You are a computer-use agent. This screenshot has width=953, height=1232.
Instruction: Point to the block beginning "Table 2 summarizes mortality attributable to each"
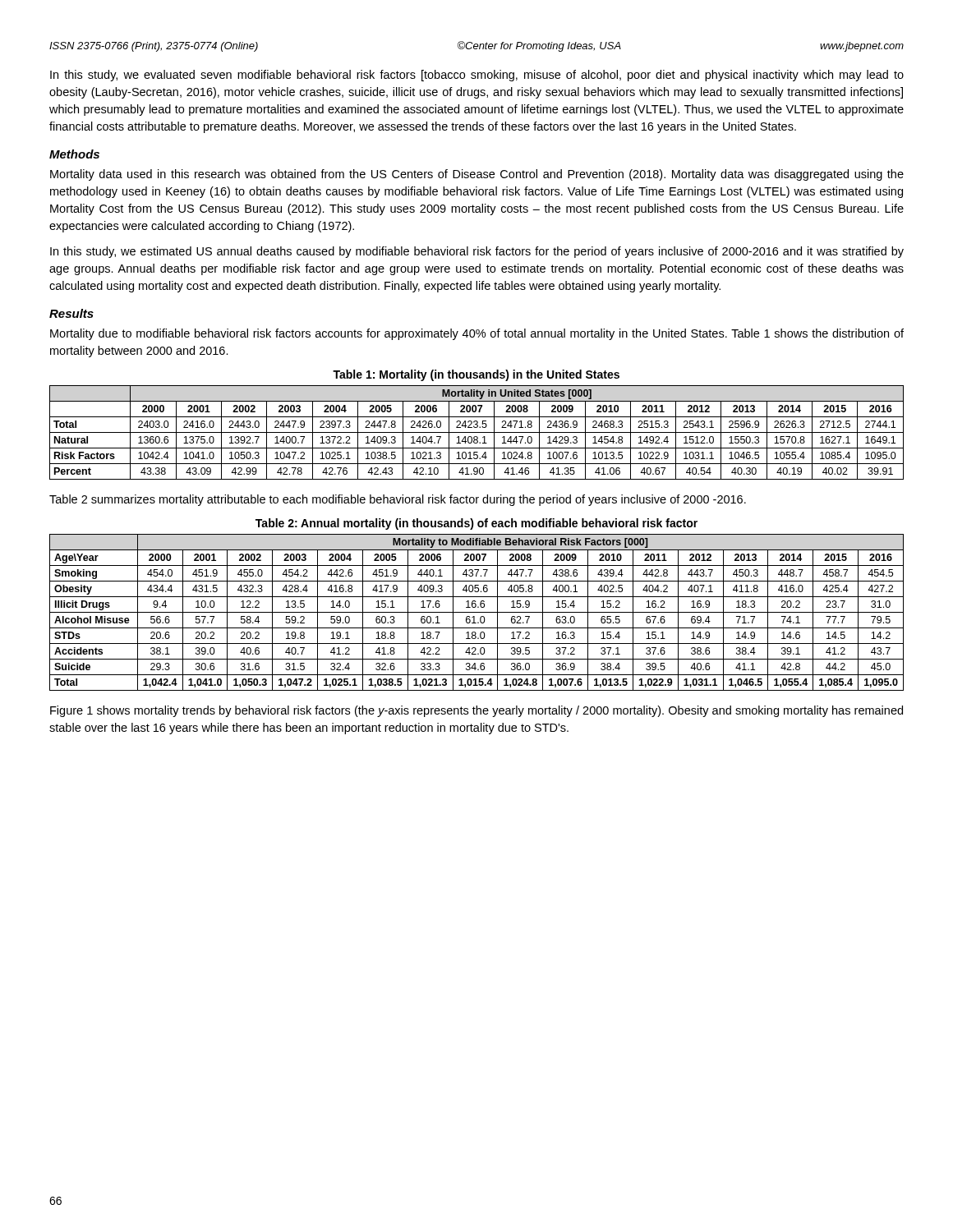(x=476, y=500)
